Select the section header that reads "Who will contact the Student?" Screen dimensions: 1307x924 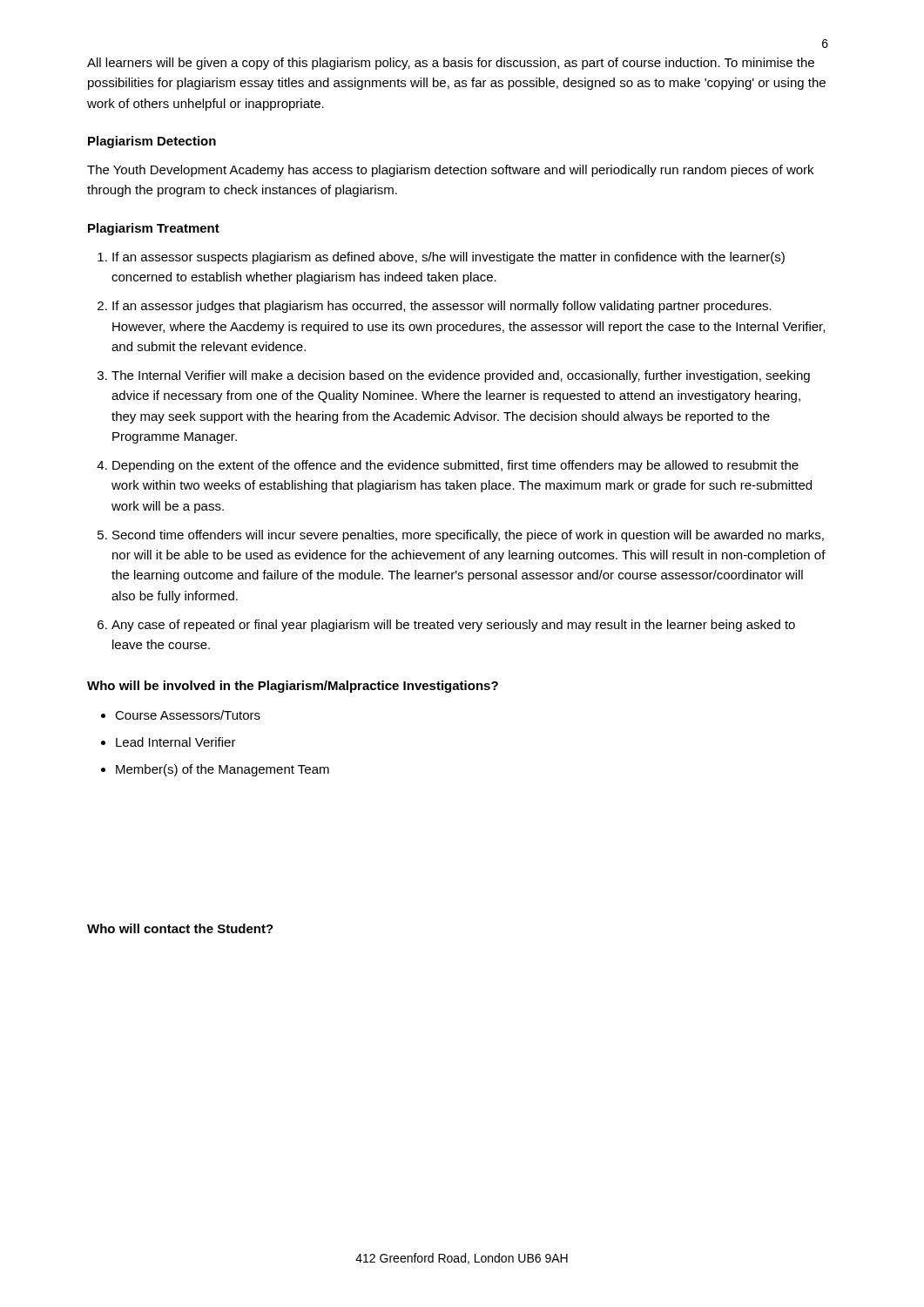tap(180, 929)
